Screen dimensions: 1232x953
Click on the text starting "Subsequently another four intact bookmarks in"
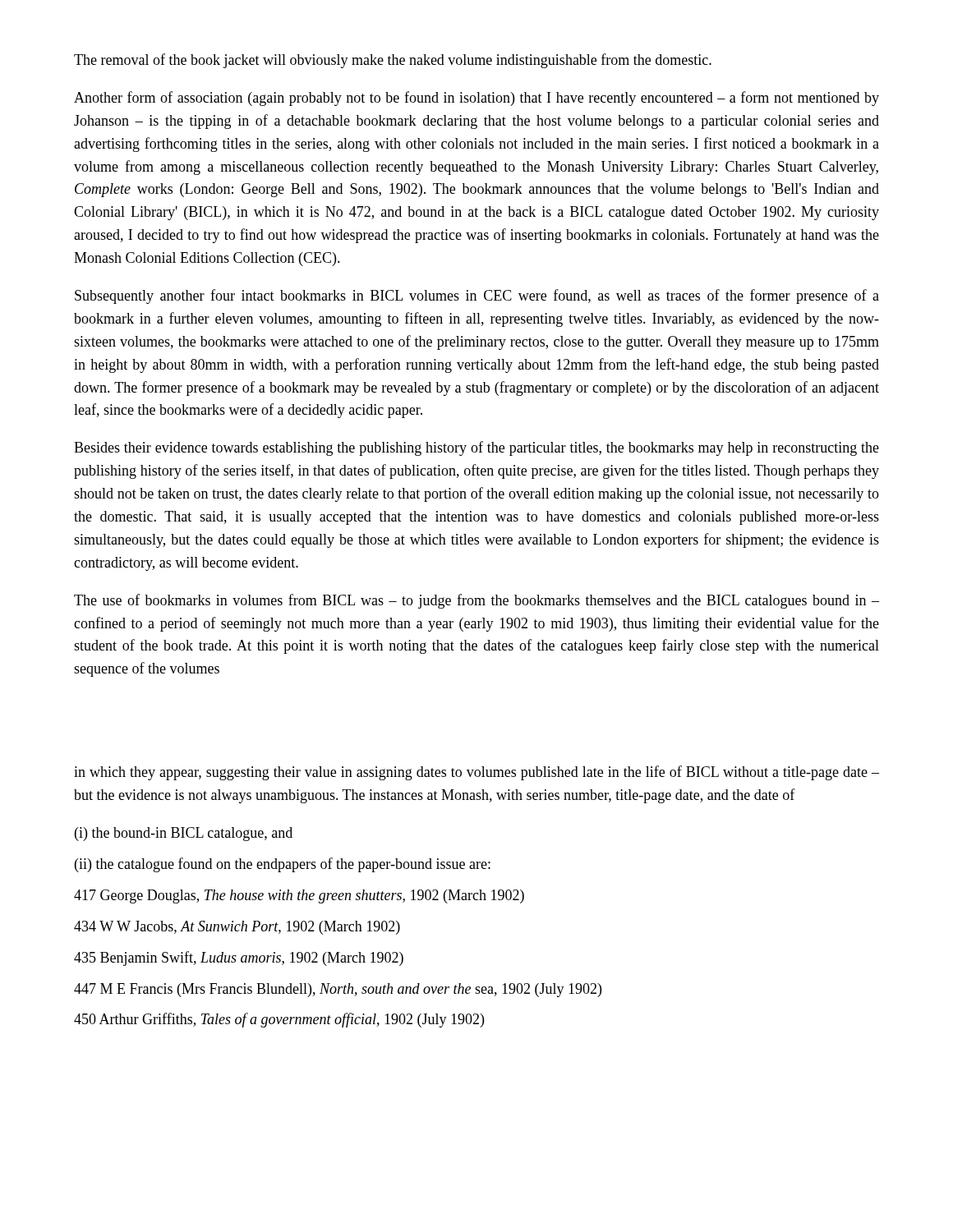[x=476, y=353]
